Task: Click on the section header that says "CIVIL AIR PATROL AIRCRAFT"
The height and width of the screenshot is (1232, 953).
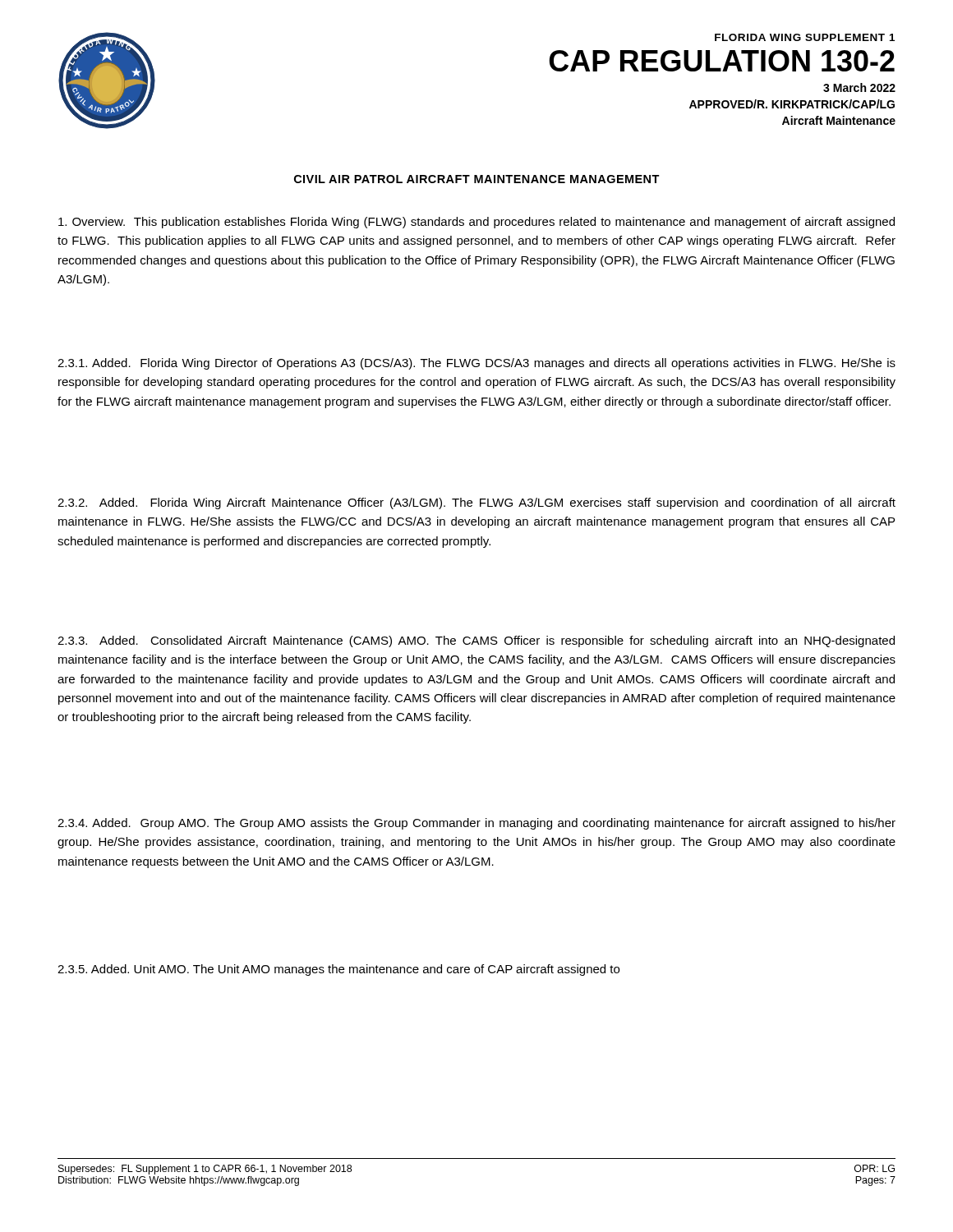Action: pos(476,179)
